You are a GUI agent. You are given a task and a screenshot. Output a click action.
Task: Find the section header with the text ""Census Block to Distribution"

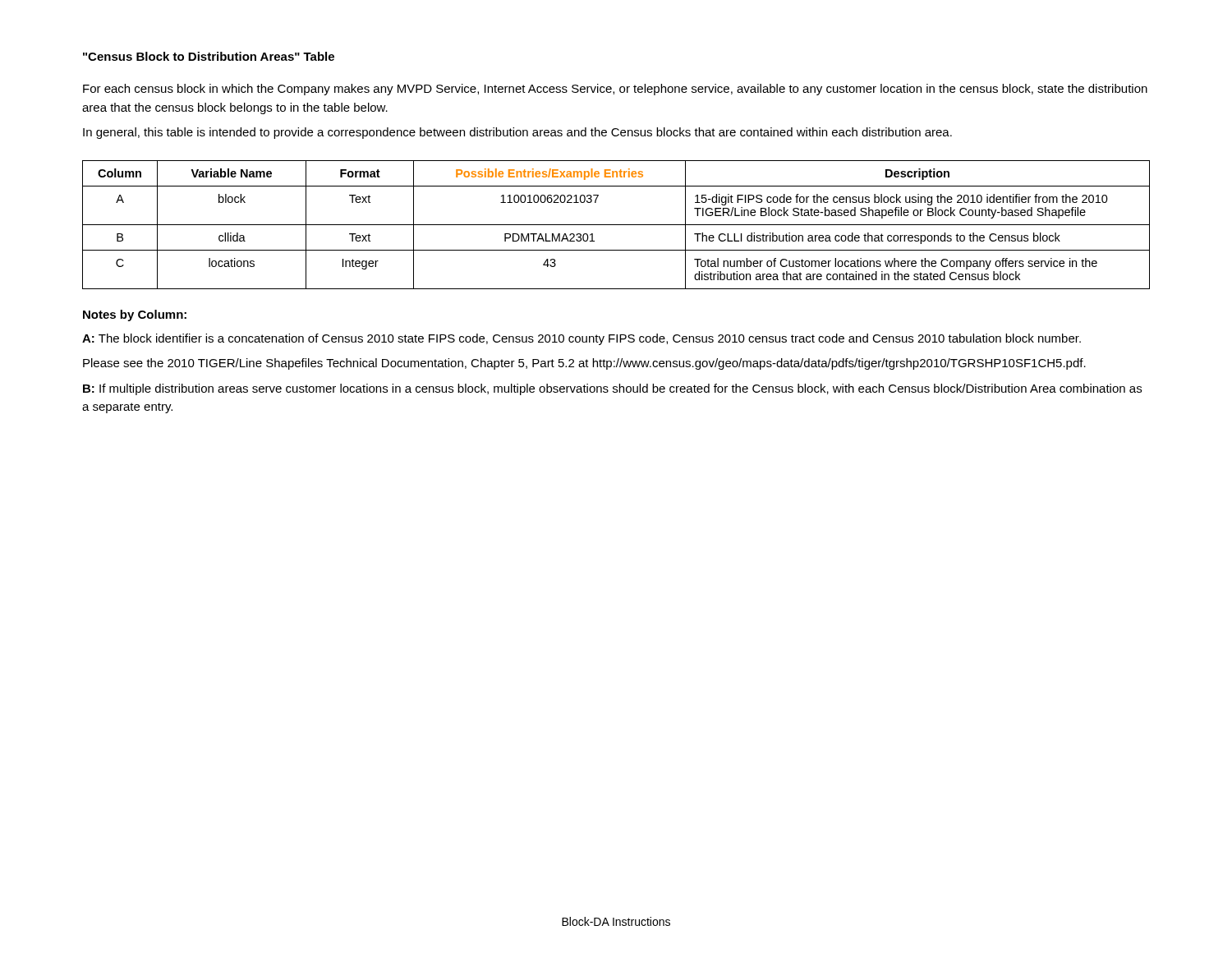tap(209, 56)
